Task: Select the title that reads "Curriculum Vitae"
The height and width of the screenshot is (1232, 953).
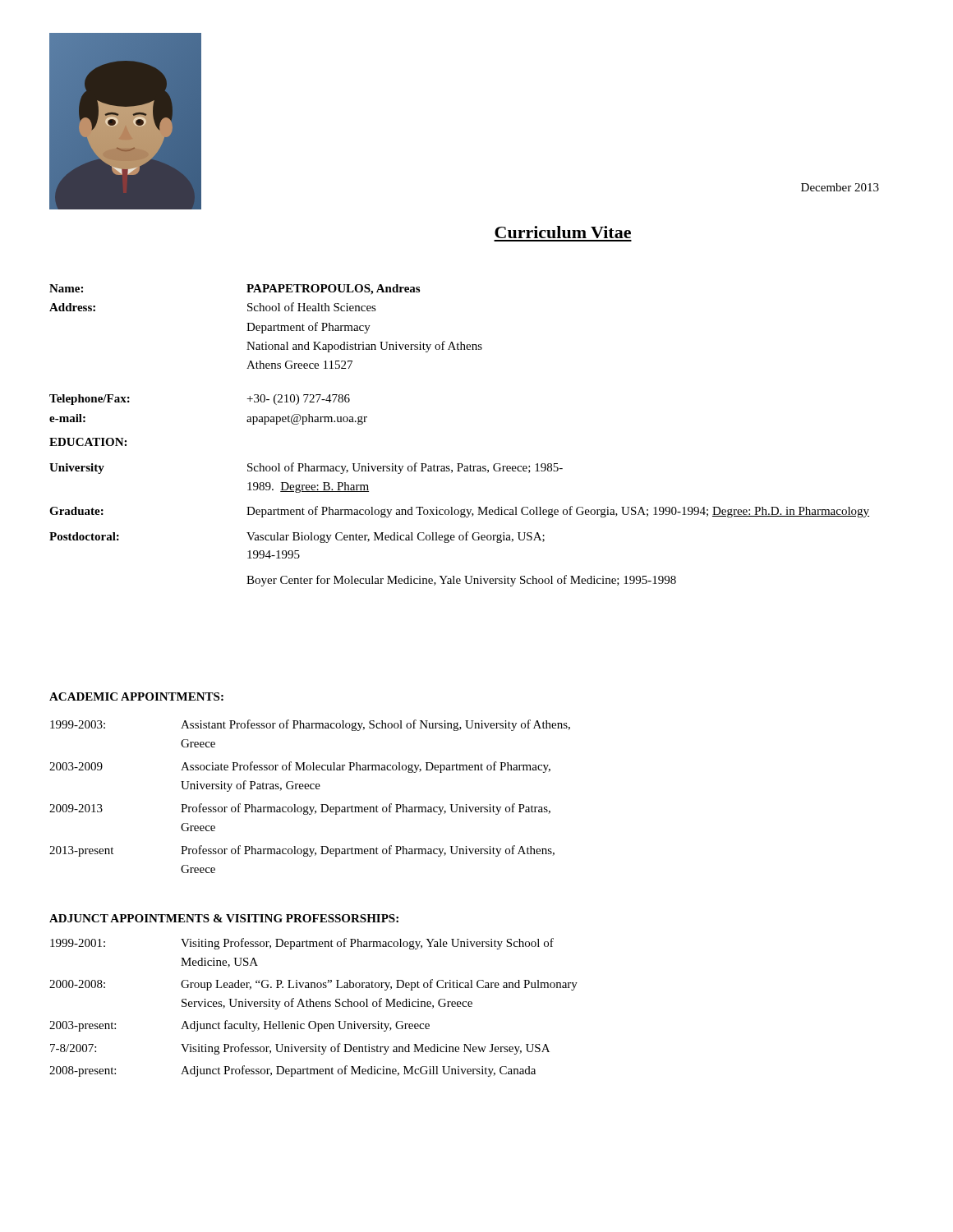Action: 563,232
